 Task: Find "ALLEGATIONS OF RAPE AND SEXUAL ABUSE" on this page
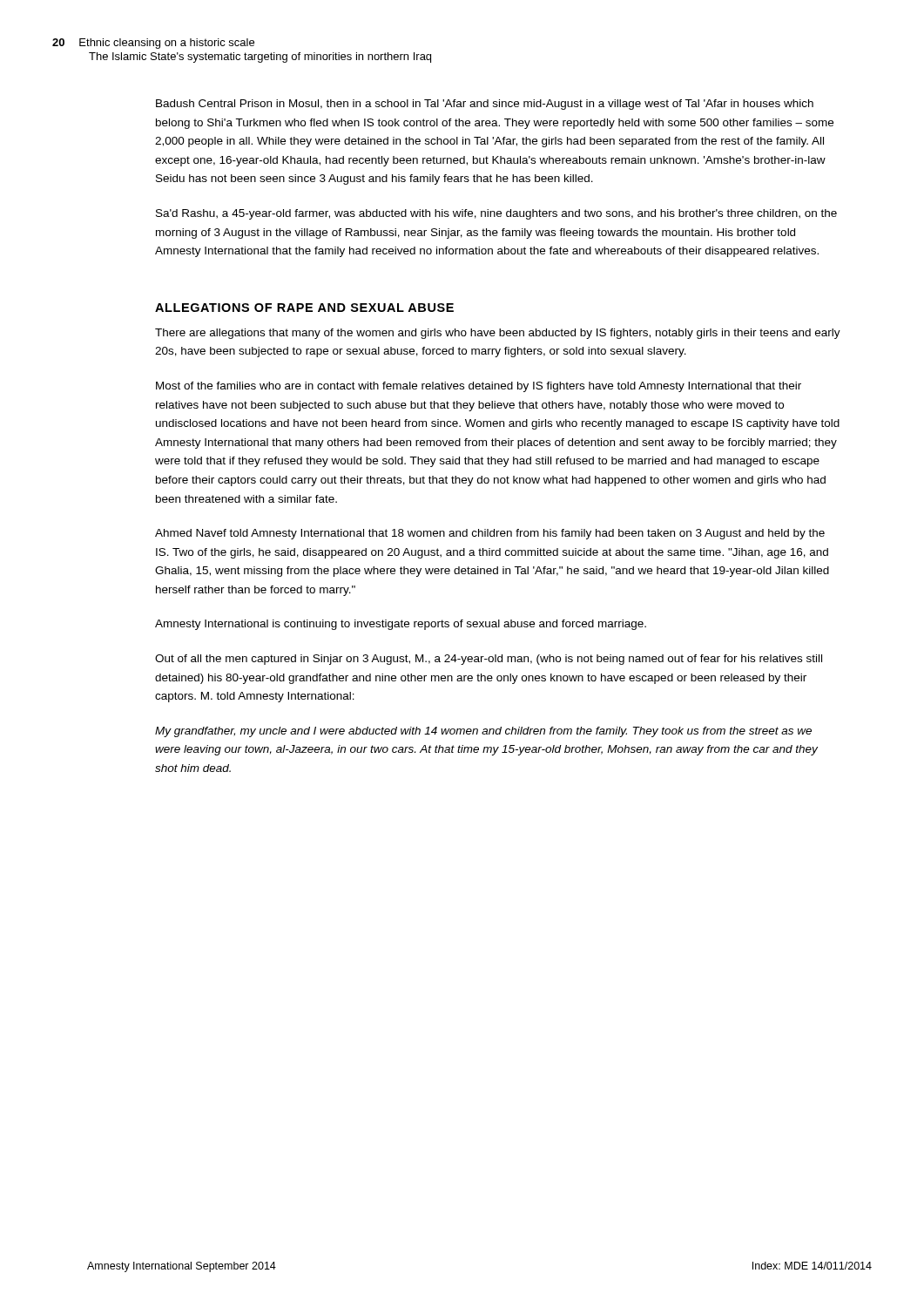pyautogui.click(x=305, y=307)
